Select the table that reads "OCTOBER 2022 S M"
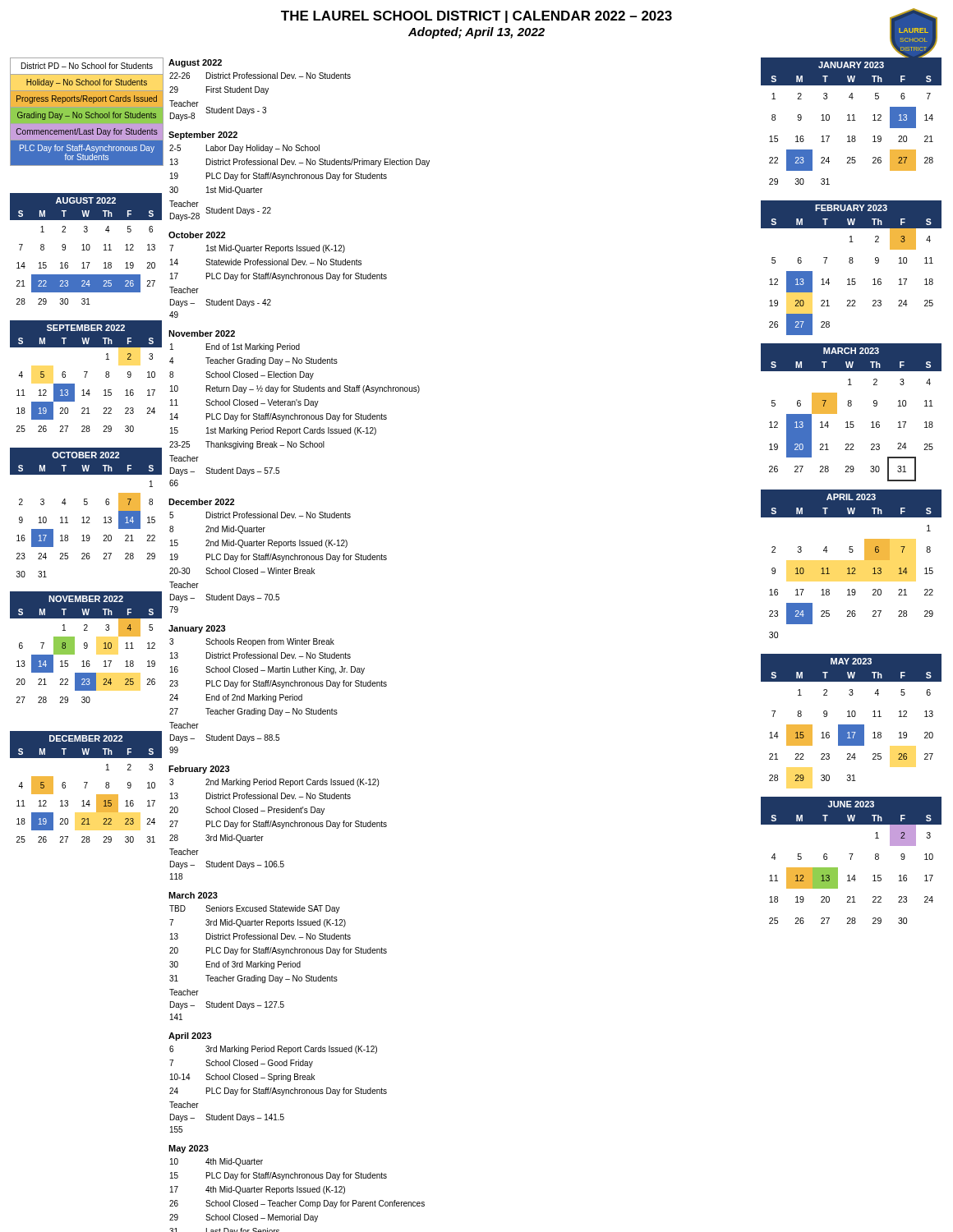Screen dimensions: 1232x953 click(x=86, y=519)
